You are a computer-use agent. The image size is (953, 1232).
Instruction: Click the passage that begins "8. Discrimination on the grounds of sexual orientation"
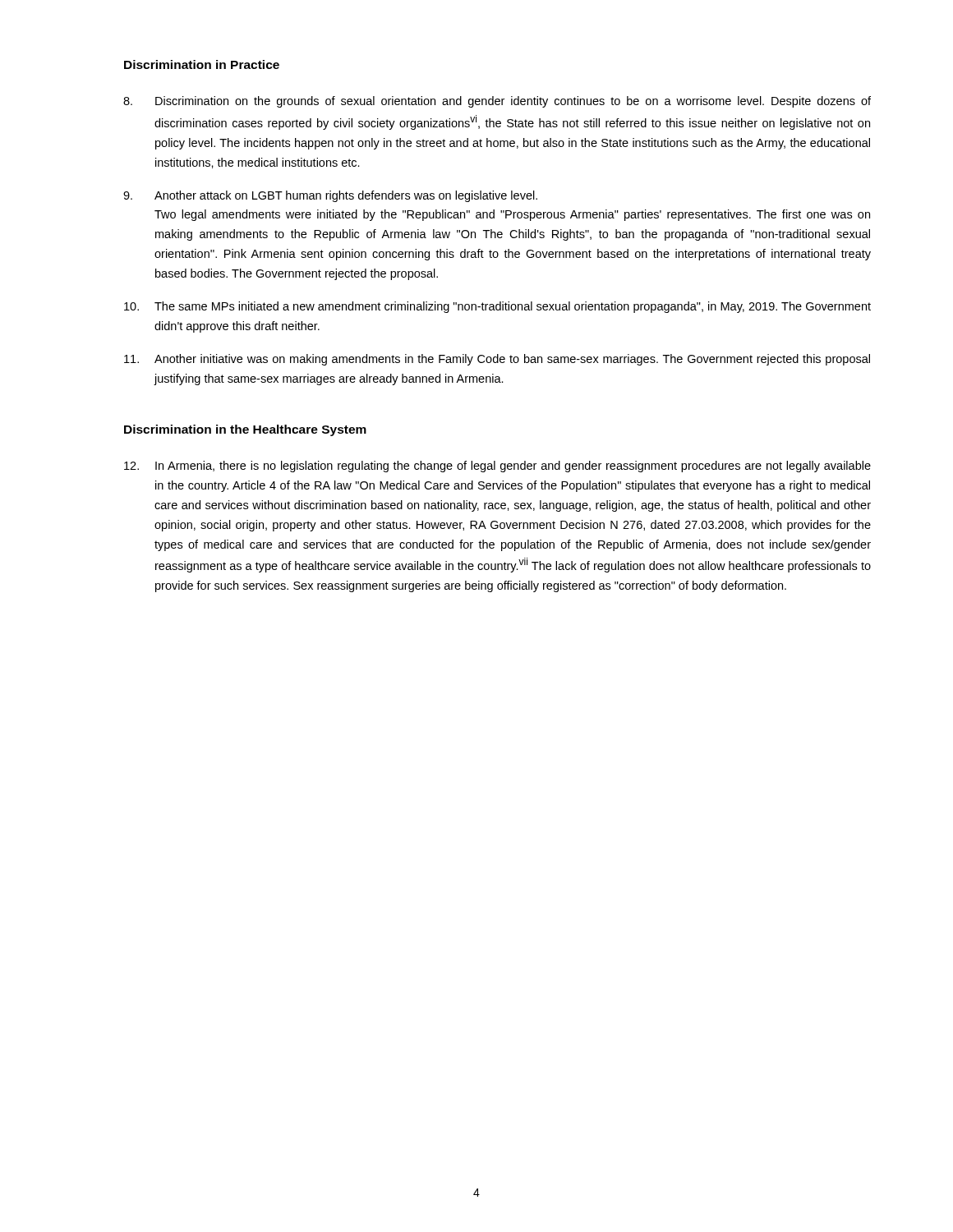[497, 132]
